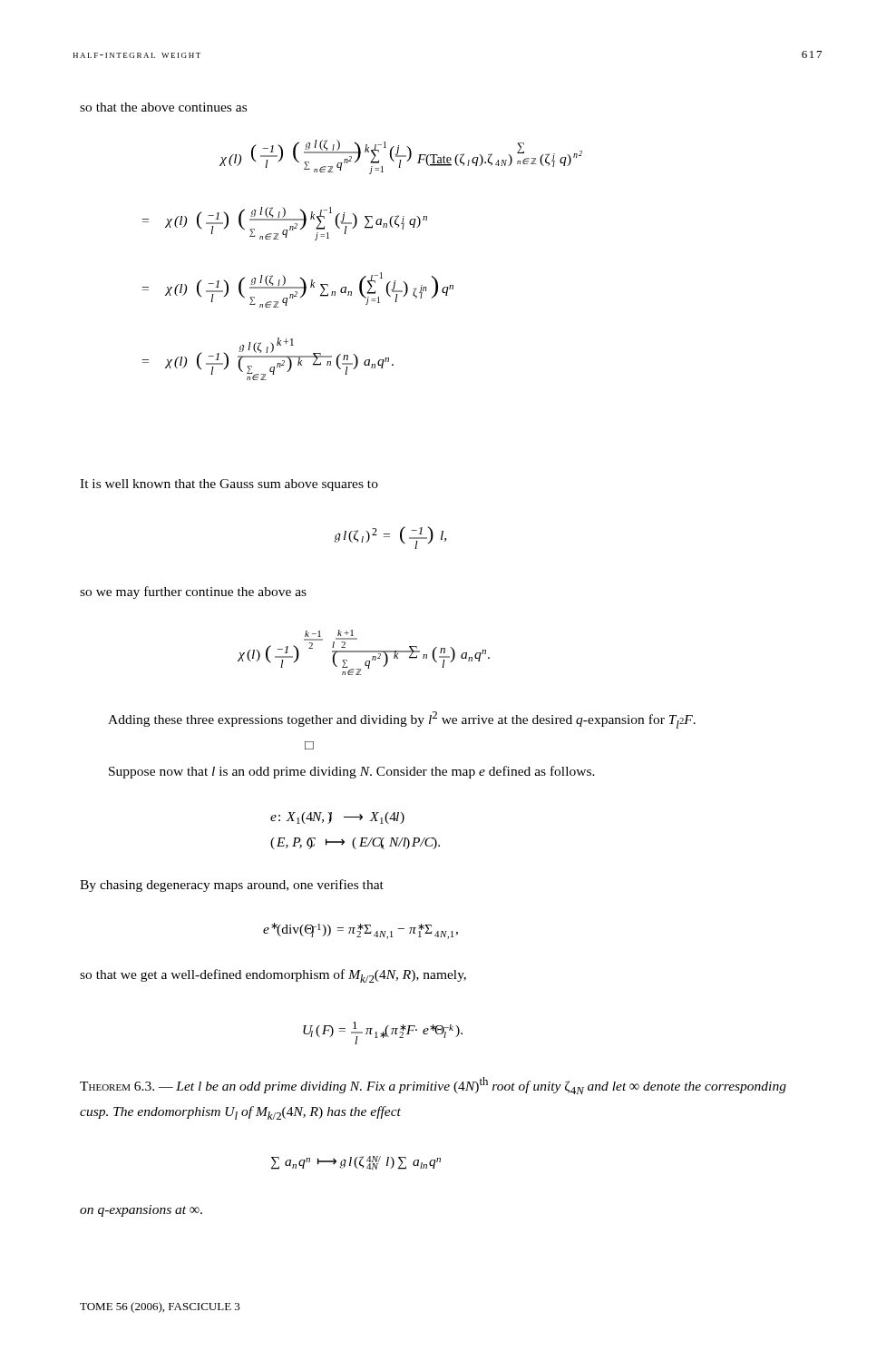
Task: Find the formula on this page that starts "U l ( F )"
Action: (x=448, y=1029)
